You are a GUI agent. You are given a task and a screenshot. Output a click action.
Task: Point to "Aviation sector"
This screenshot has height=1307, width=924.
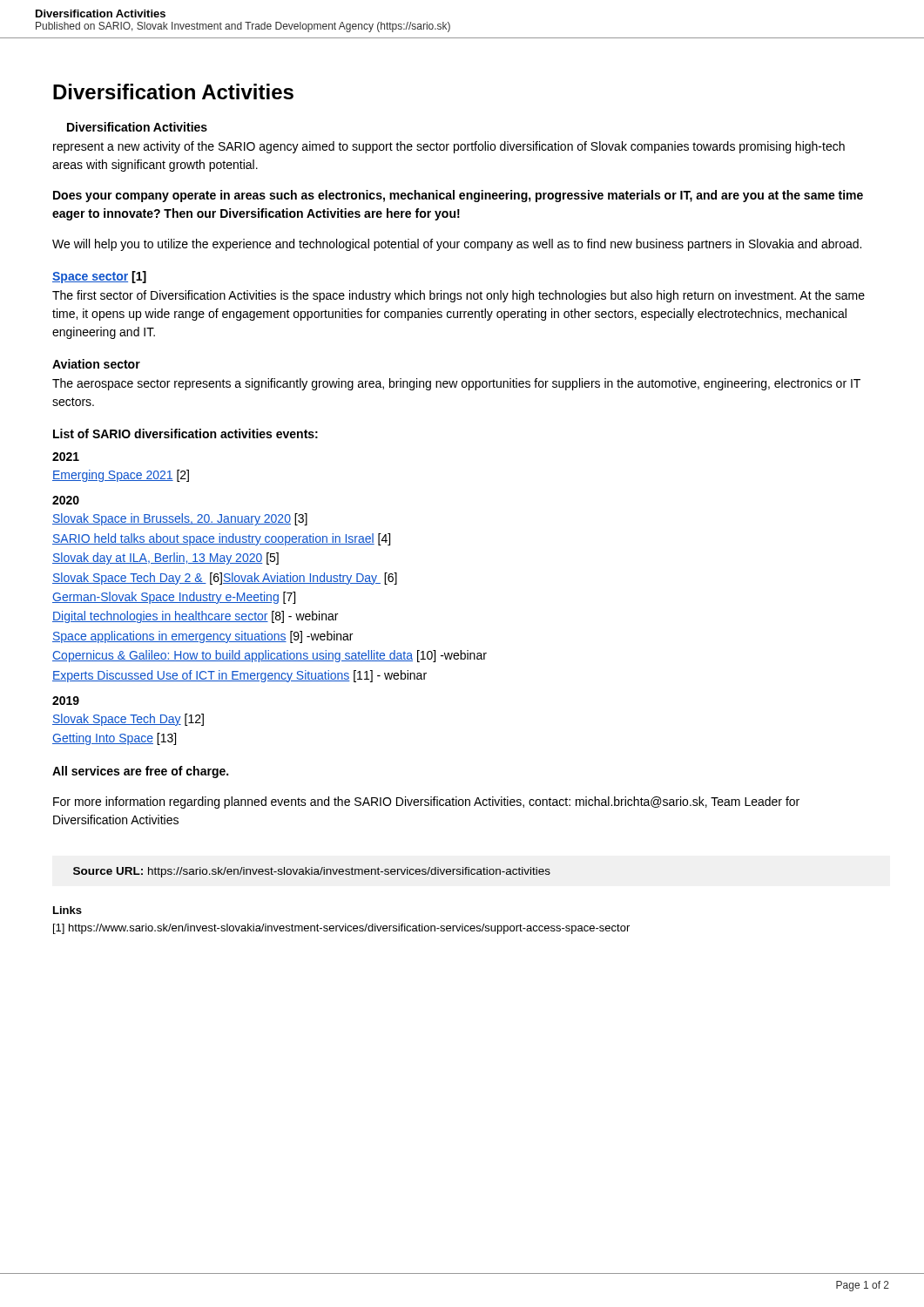[x=96, y=364]
